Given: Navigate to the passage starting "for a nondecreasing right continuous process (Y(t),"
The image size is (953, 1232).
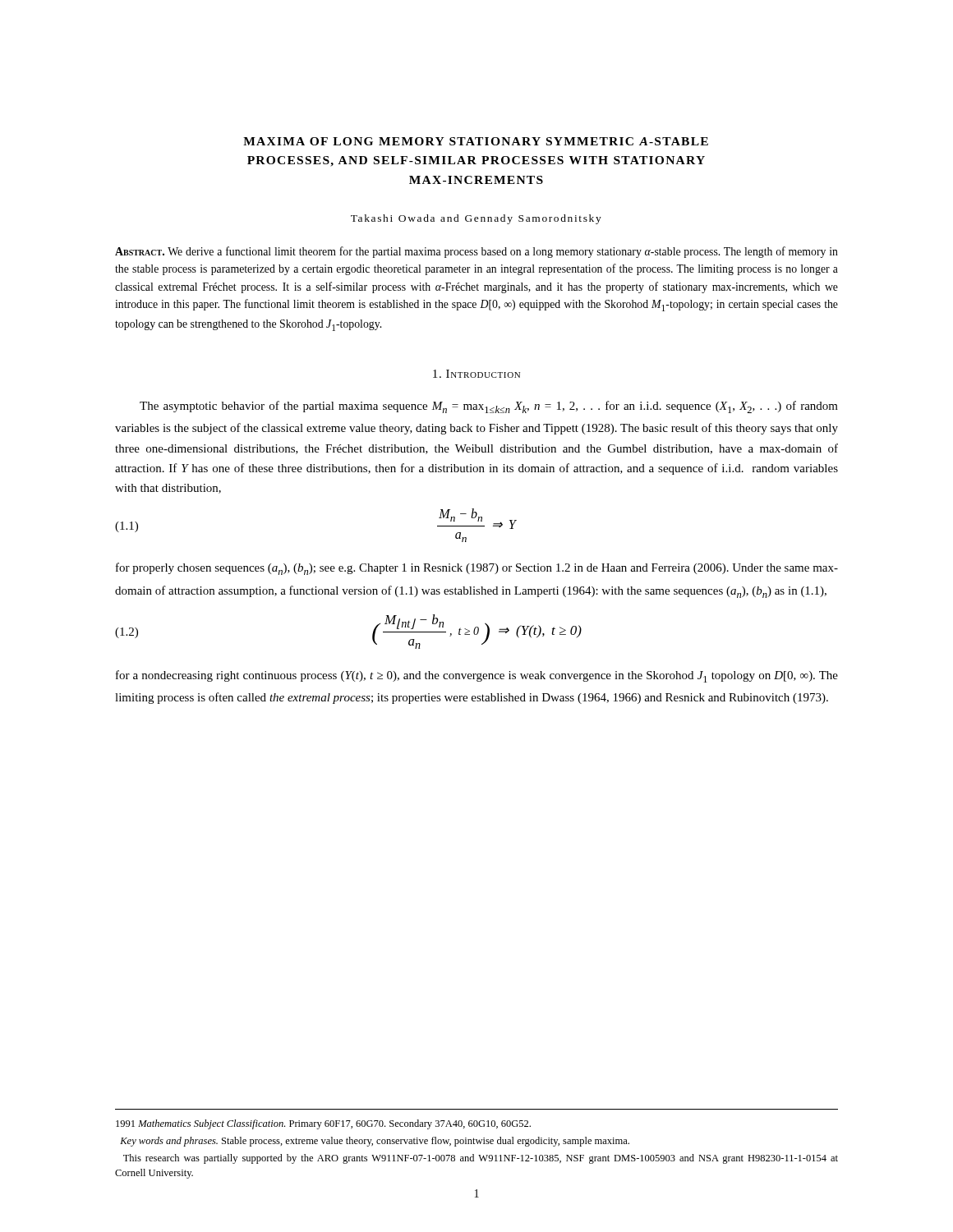Looking at the screenshot, I should click(476, 686).
